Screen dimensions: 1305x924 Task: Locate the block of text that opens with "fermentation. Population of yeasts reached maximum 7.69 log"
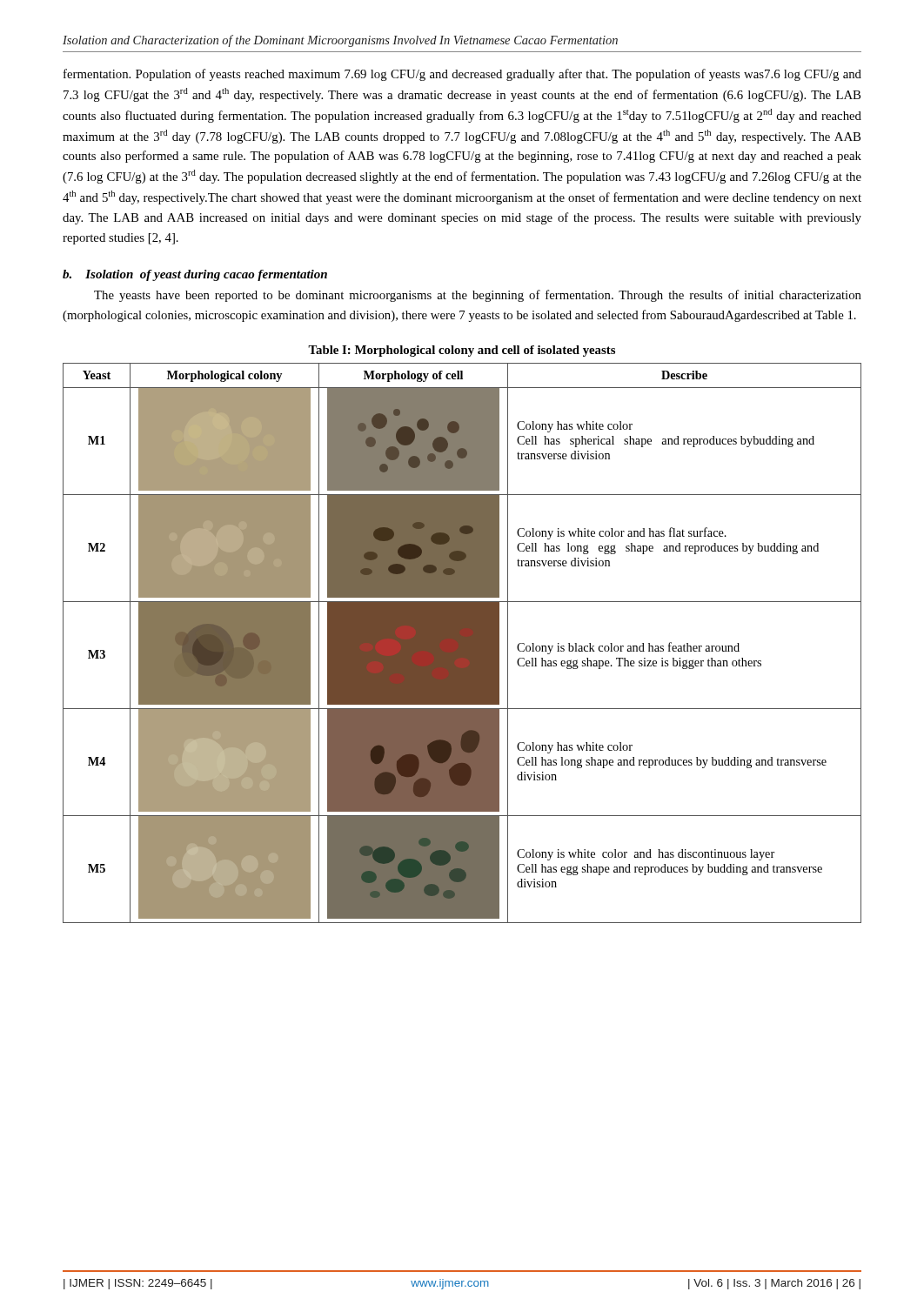[462, 156]
